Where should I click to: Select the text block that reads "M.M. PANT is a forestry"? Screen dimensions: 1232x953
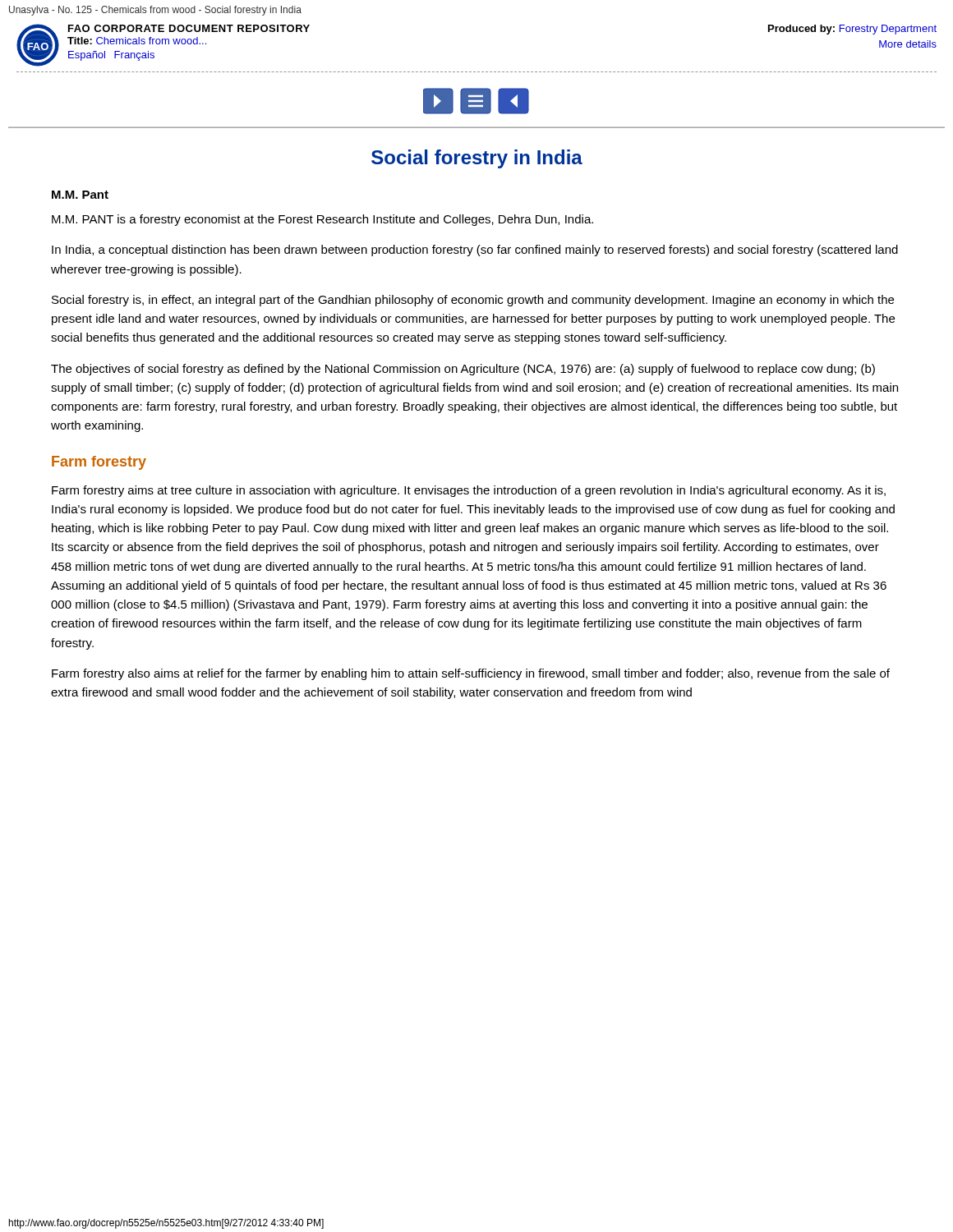click(323, 219)
